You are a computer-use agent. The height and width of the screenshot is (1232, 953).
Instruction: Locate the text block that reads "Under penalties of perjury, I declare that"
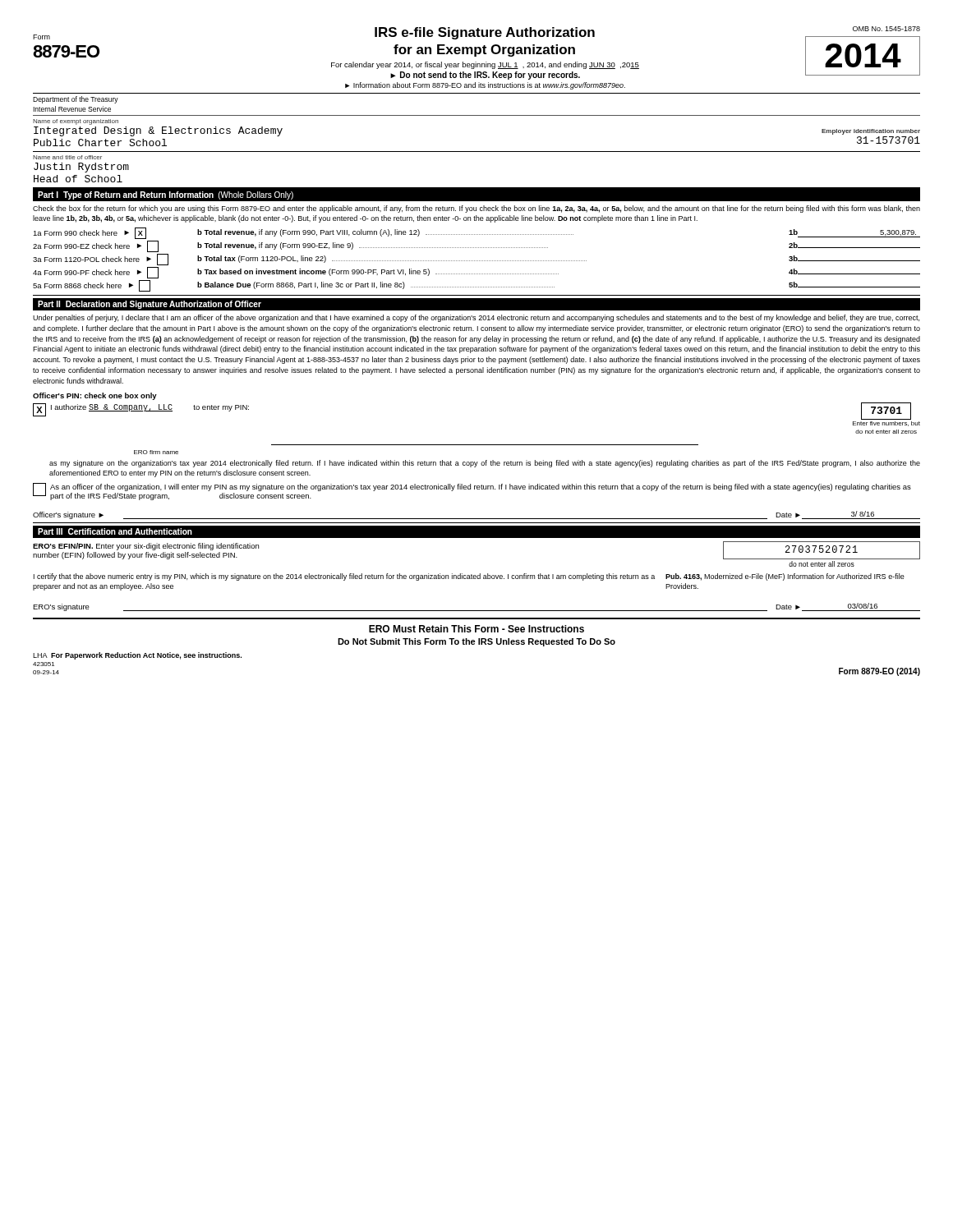click(476, 349)
